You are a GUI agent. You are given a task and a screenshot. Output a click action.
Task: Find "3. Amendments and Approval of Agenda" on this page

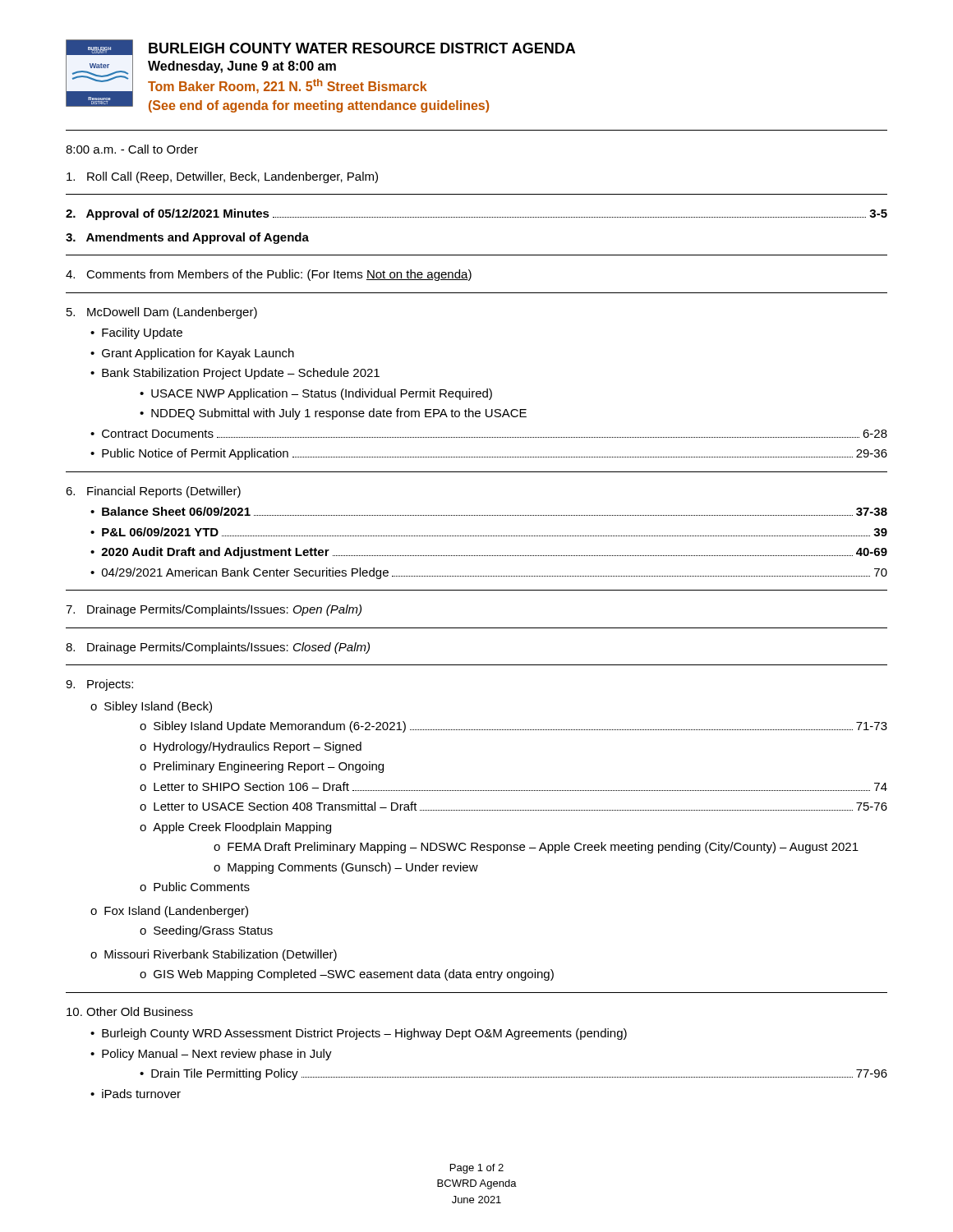(187, 237)
